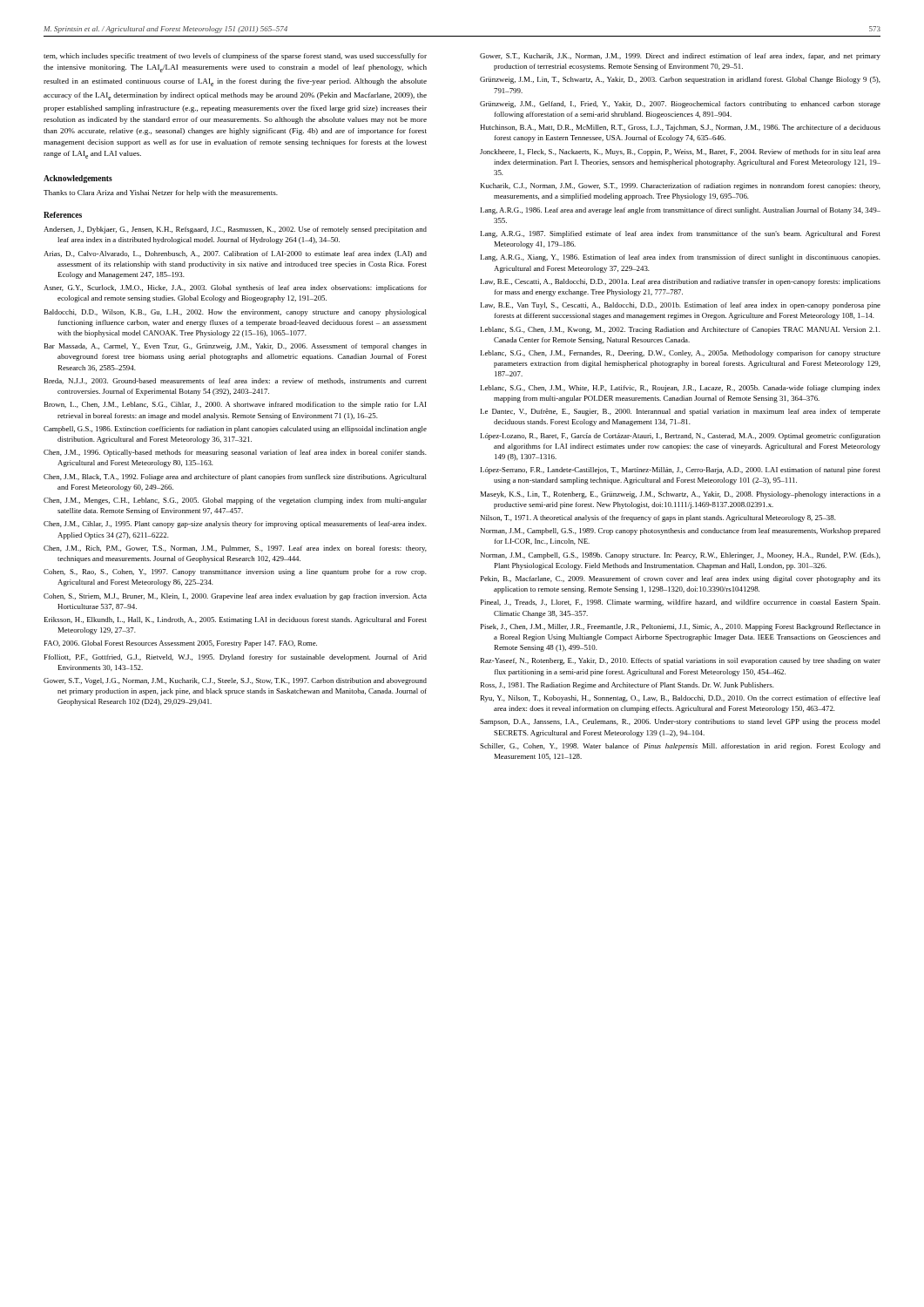Select the region starting "Law, B.E., Cescatti, A., Baldocchi, D.D., 2001a. Leaf"
Screen dimensions: 1307x924
point(680,287)
